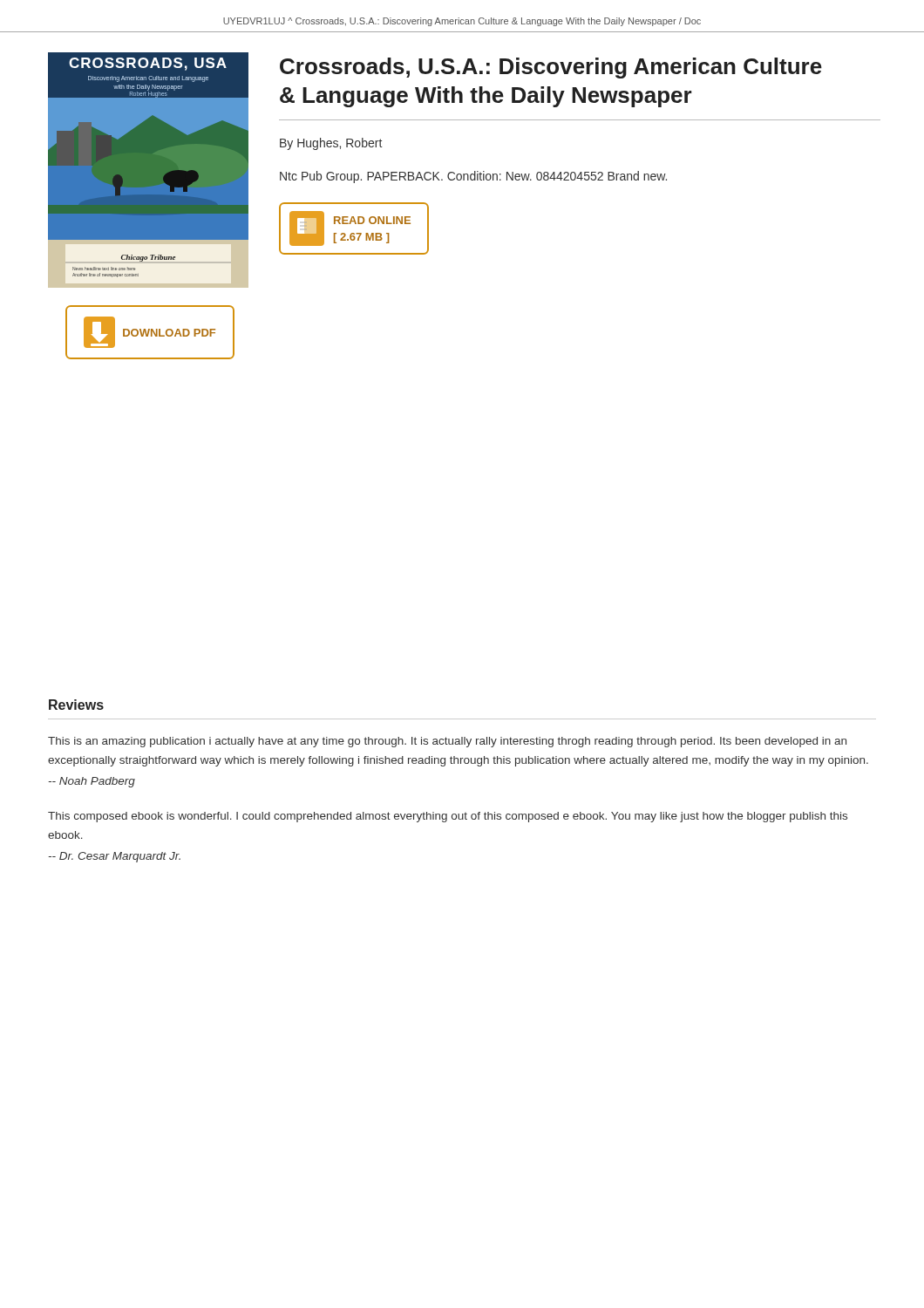Image resolution: width=924 pixels, height=1308 pixels.
Task: Click on the element starting "Dr. Cesar Marquardt Jr."
Action: pos(115,856)
